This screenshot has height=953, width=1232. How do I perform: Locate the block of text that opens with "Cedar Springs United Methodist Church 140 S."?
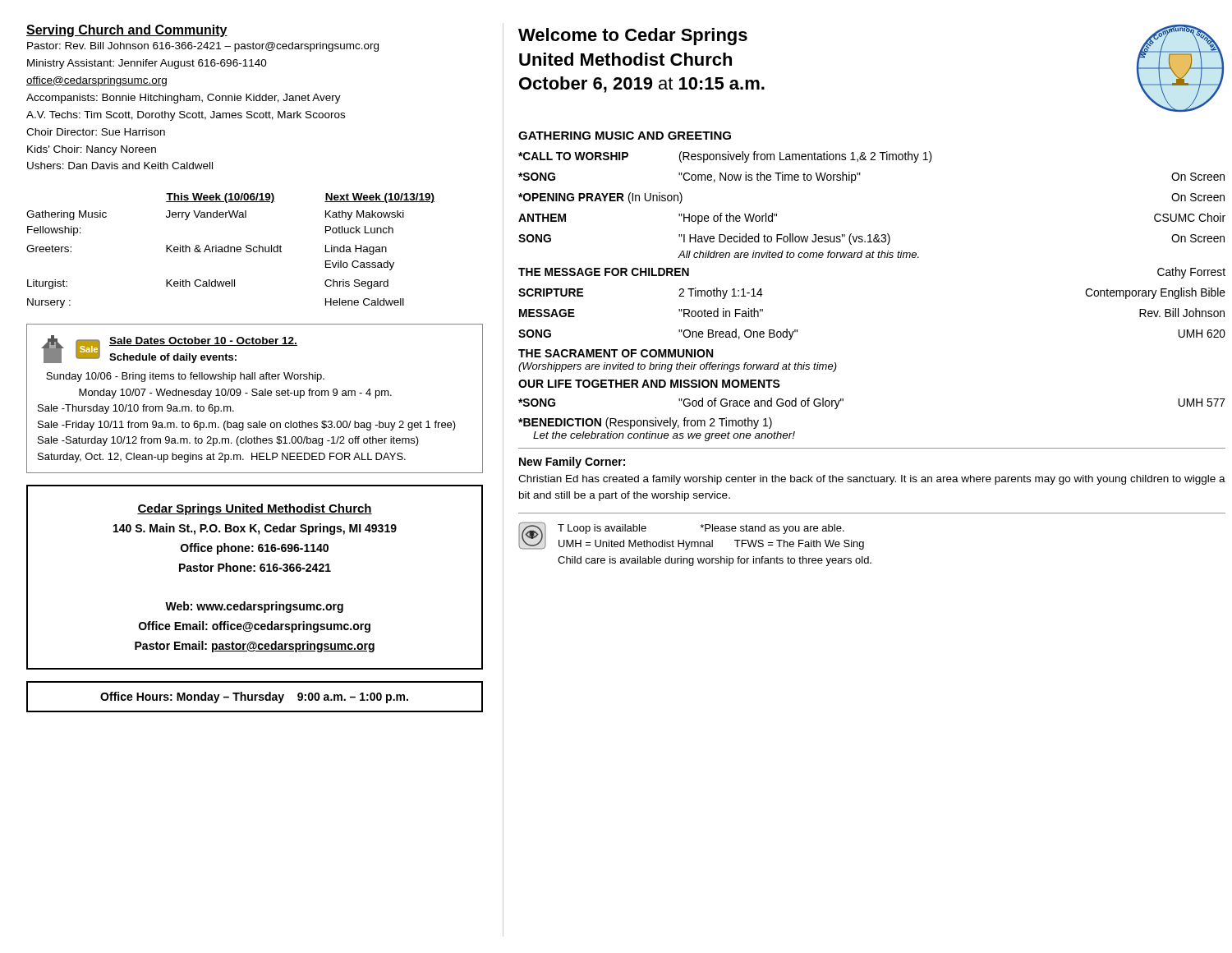pyautogui.click(x=255, y=577)
